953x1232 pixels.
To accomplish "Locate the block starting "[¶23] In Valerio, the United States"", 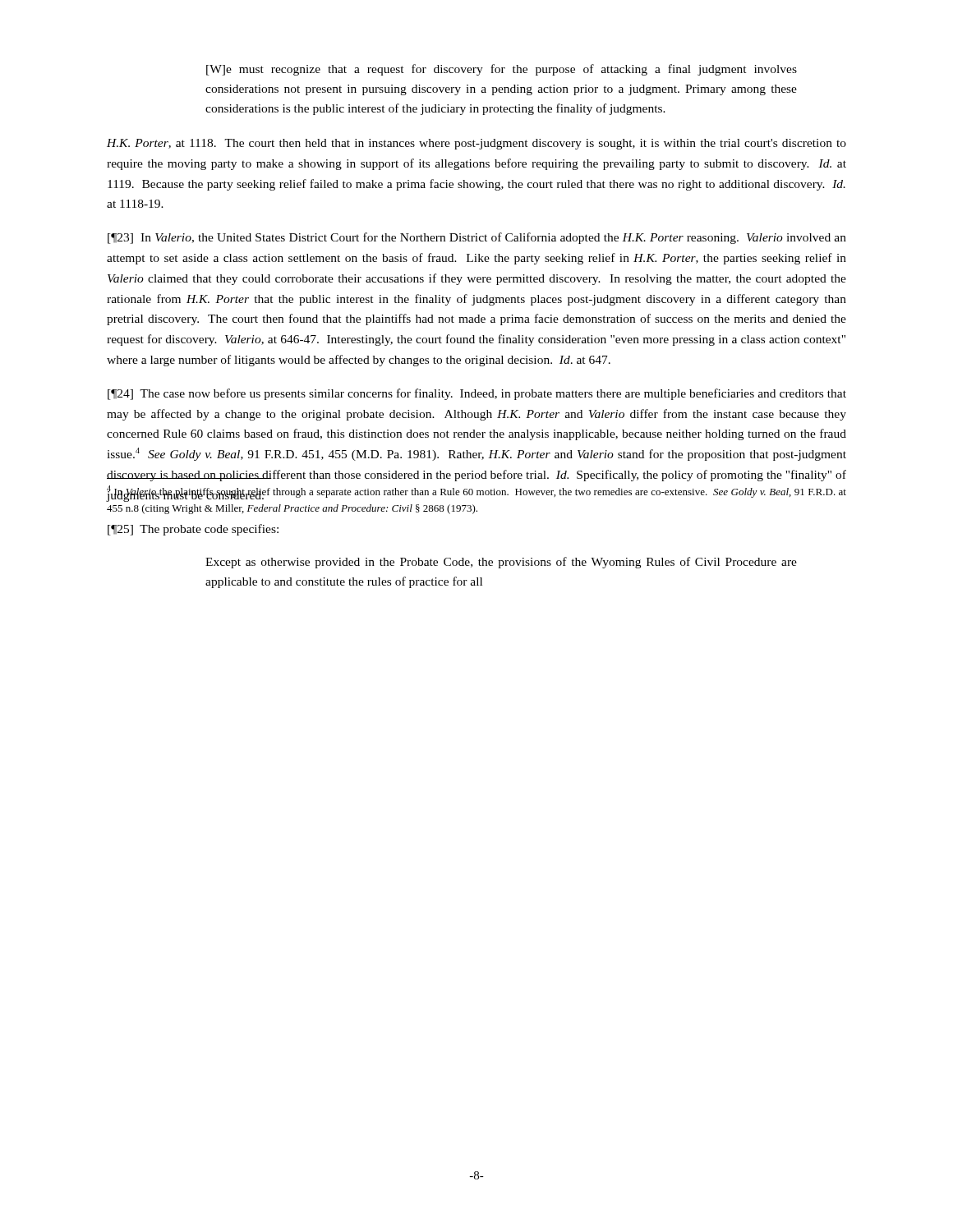I will 476,298.
